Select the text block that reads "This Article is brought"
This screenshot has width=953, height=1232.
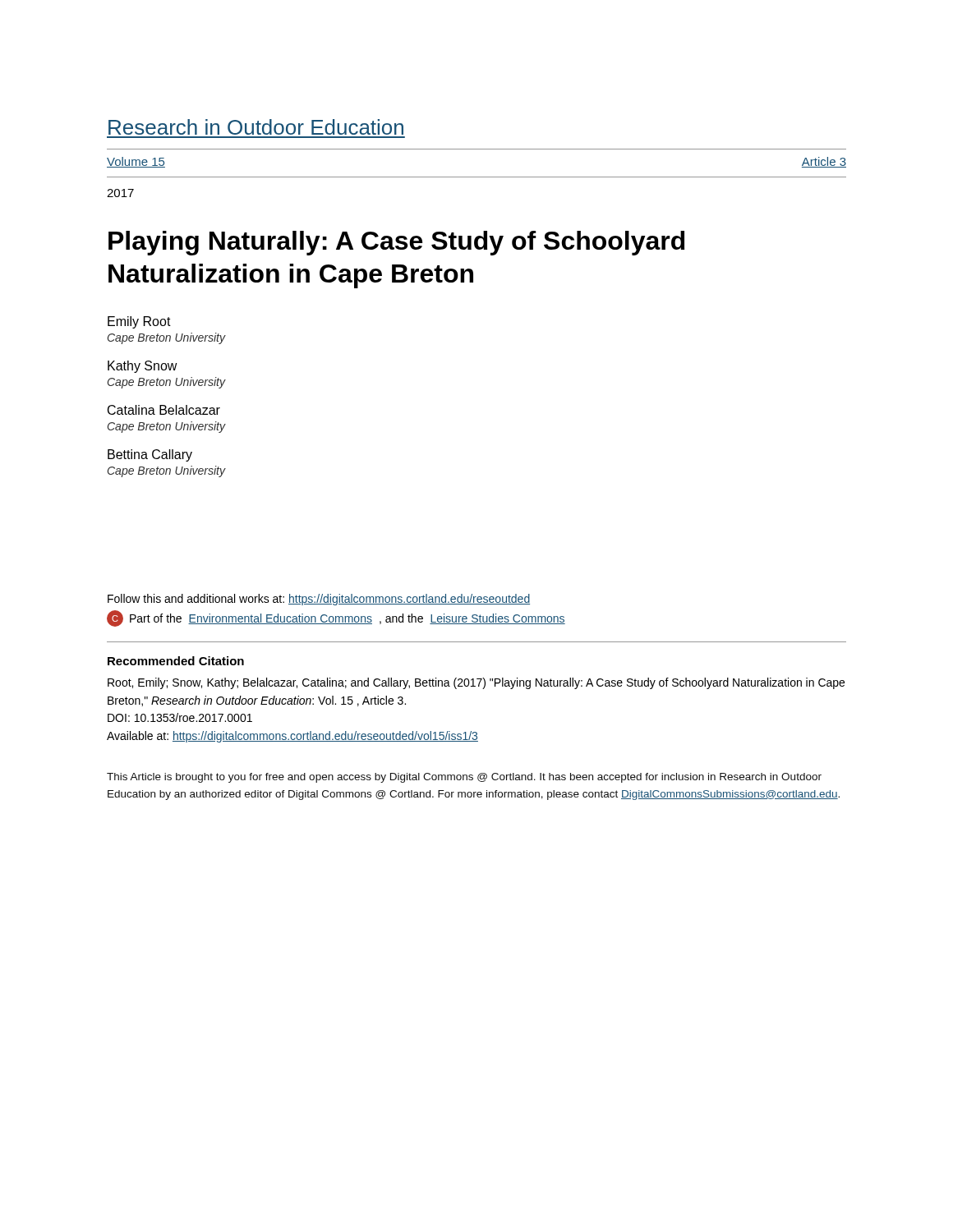click(x=474, y=785)
